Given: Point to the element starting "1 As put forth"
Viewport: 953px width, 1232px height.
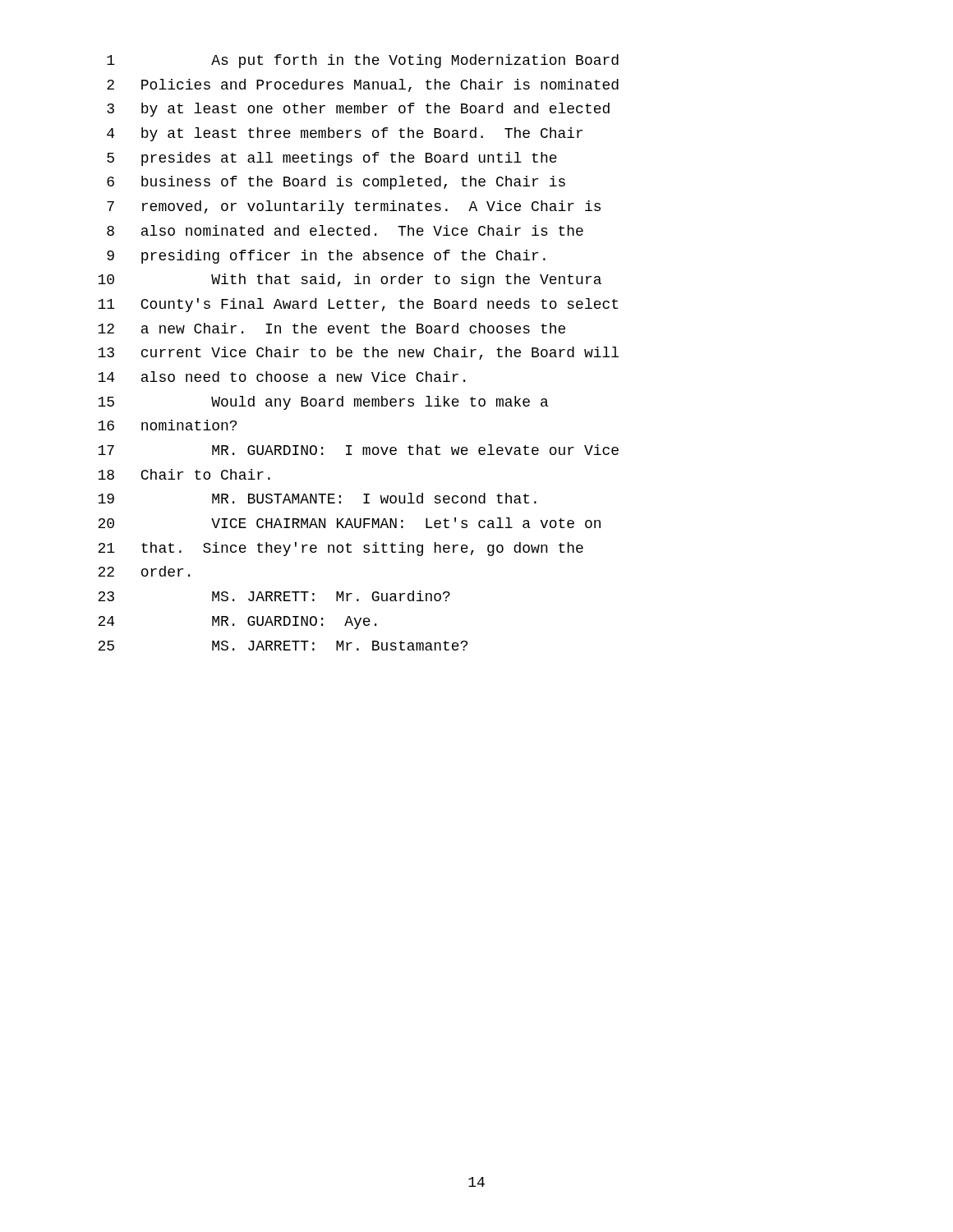Looking at the screenshot, I should pyautogui.click(x=476, y=354).
